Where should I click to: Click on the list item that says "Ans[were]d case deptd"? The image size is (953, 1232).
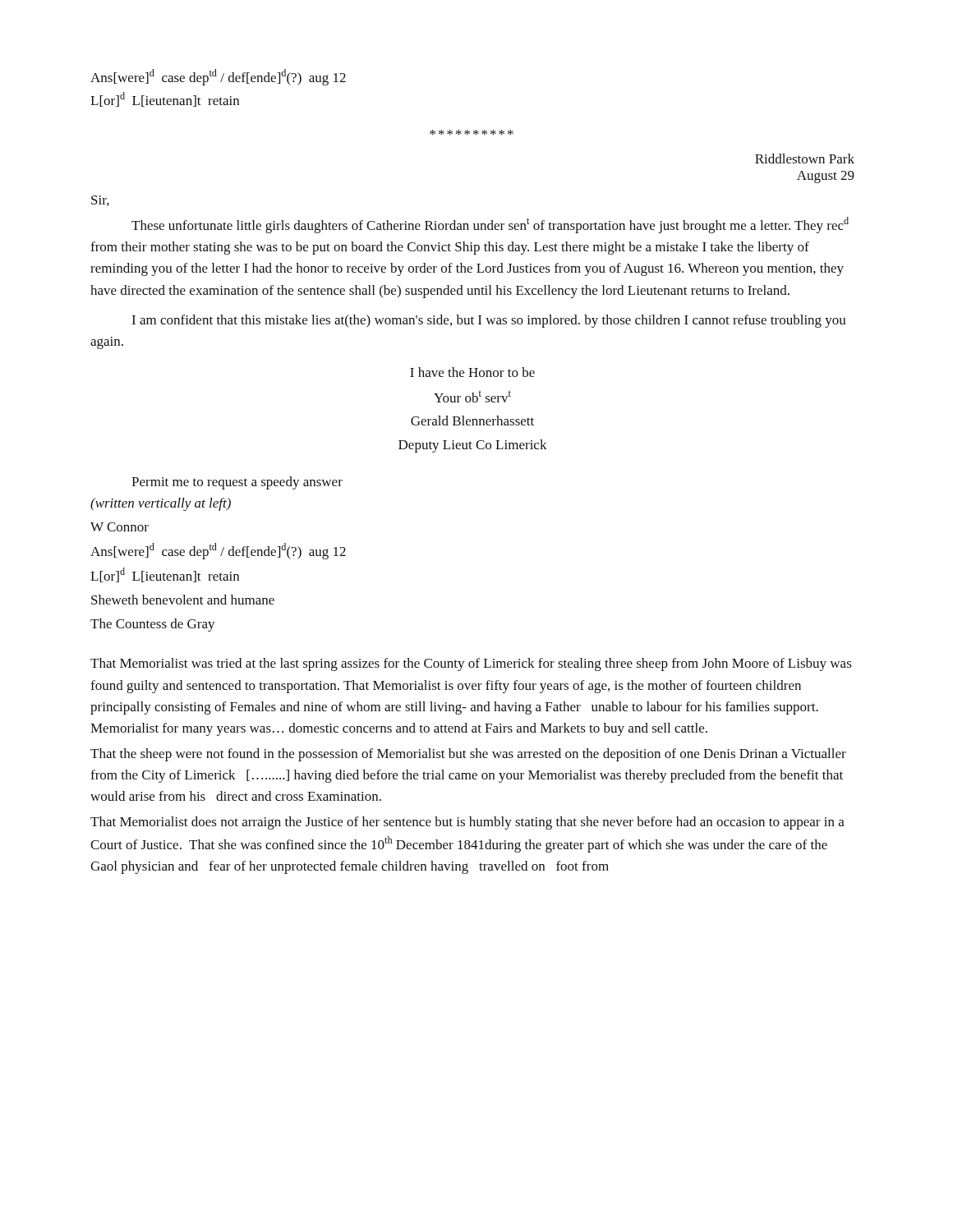pyautogui.click(x=218, y=550)
